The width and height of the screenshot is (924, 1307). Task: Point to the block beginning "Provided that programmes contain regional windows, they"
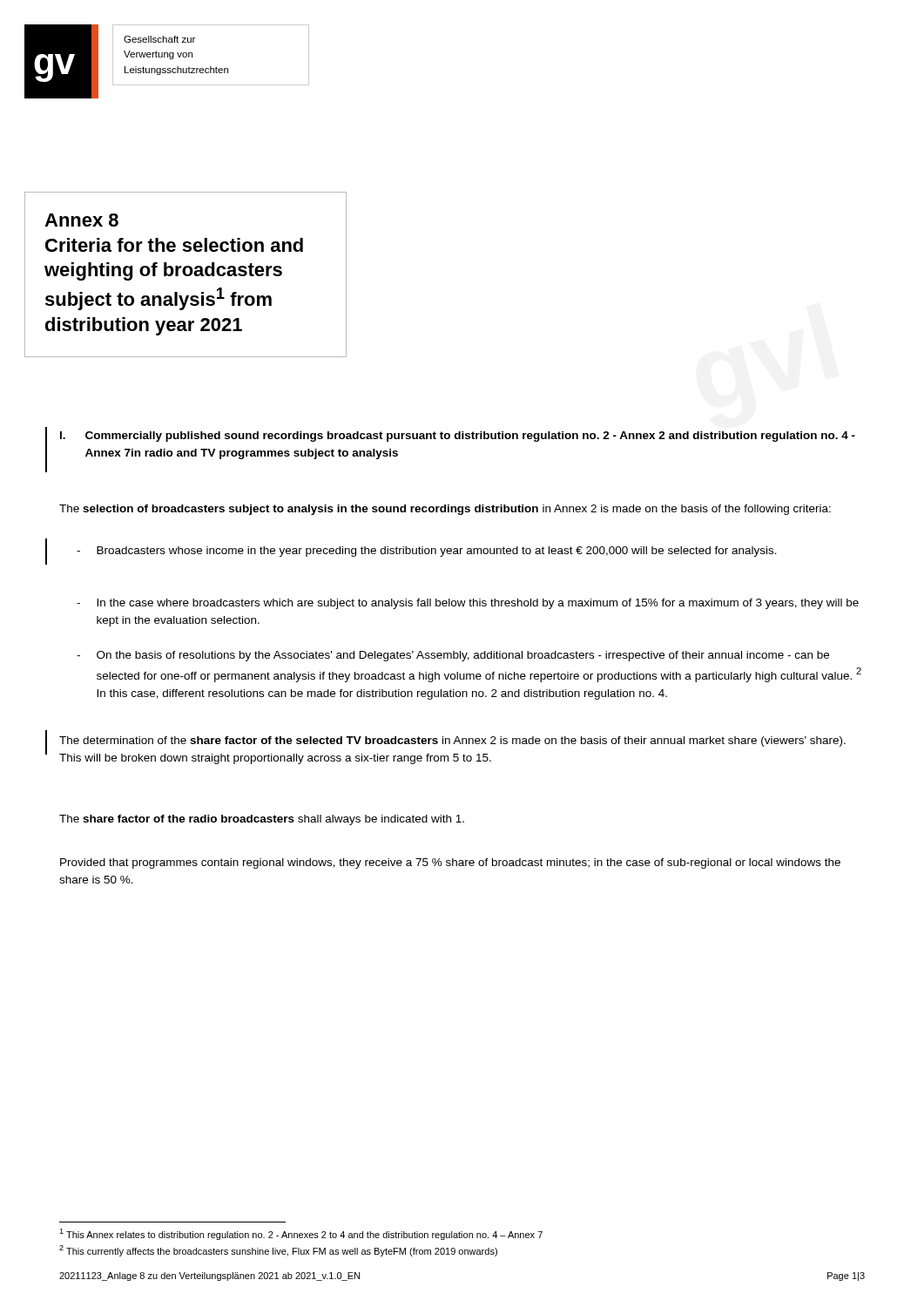(450, 871)
